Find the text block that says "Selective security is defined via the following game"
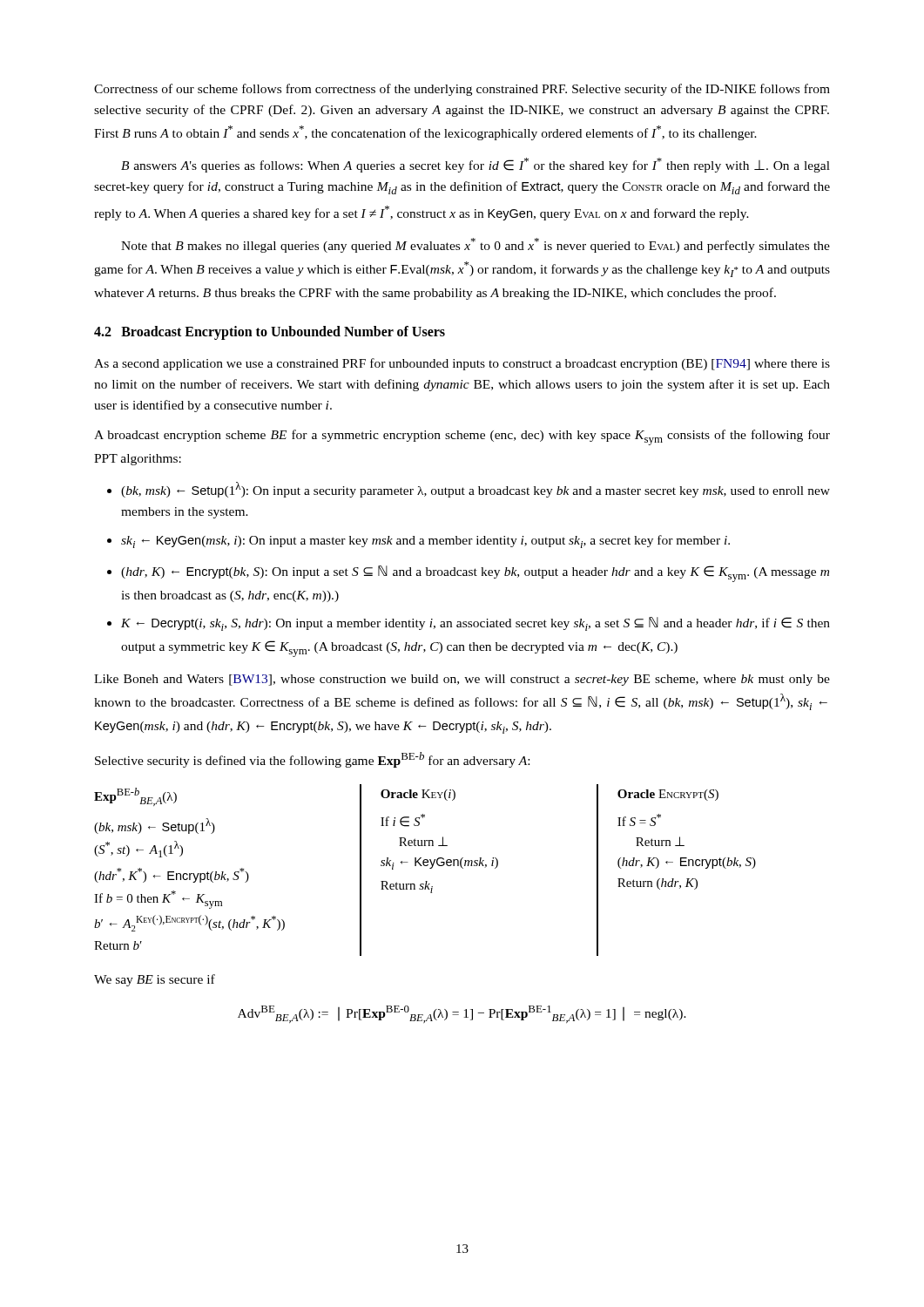 [462, 760]
